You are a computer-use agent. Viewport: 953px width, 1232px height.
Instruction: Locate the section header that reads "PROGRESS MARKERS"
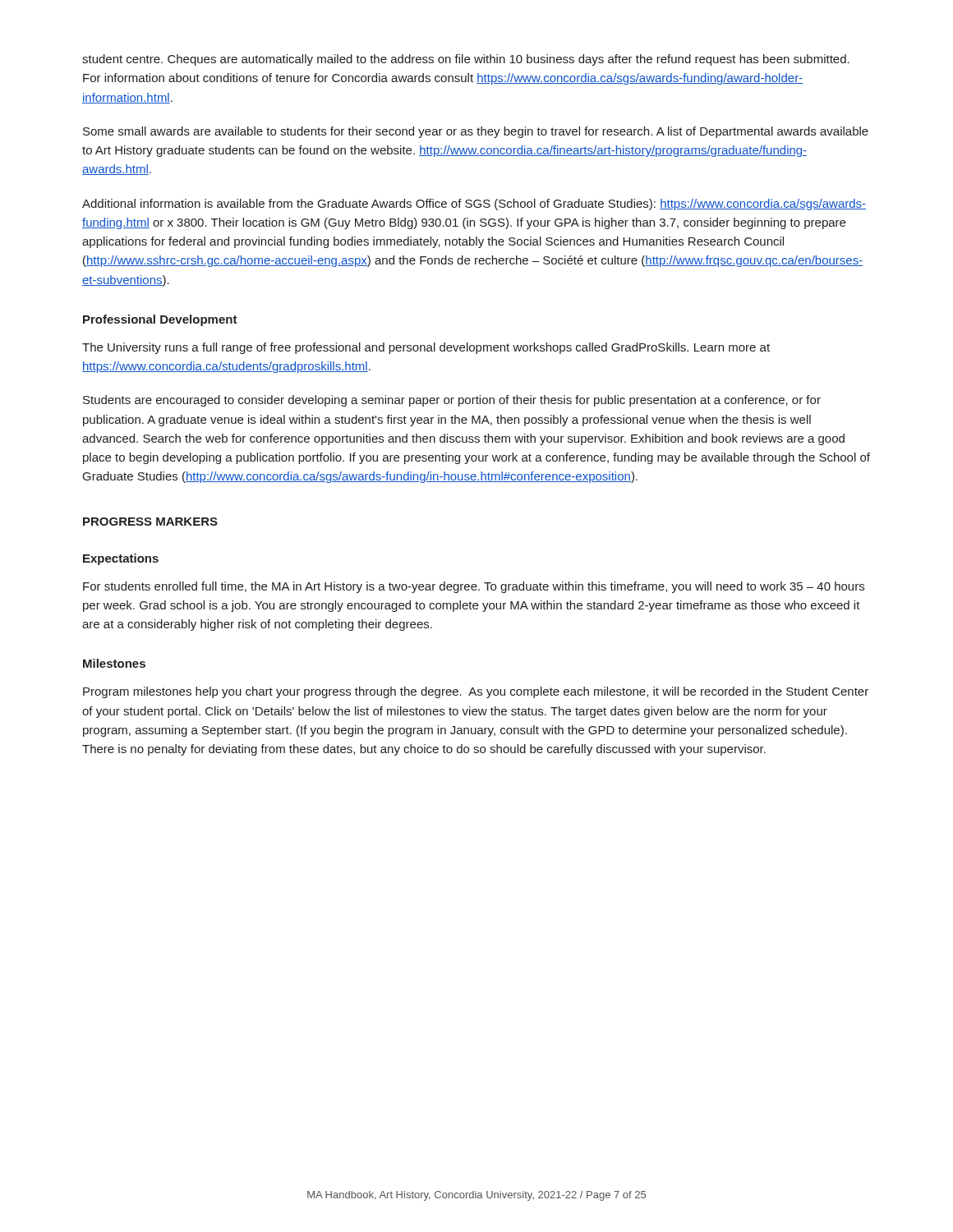[150, 521]
